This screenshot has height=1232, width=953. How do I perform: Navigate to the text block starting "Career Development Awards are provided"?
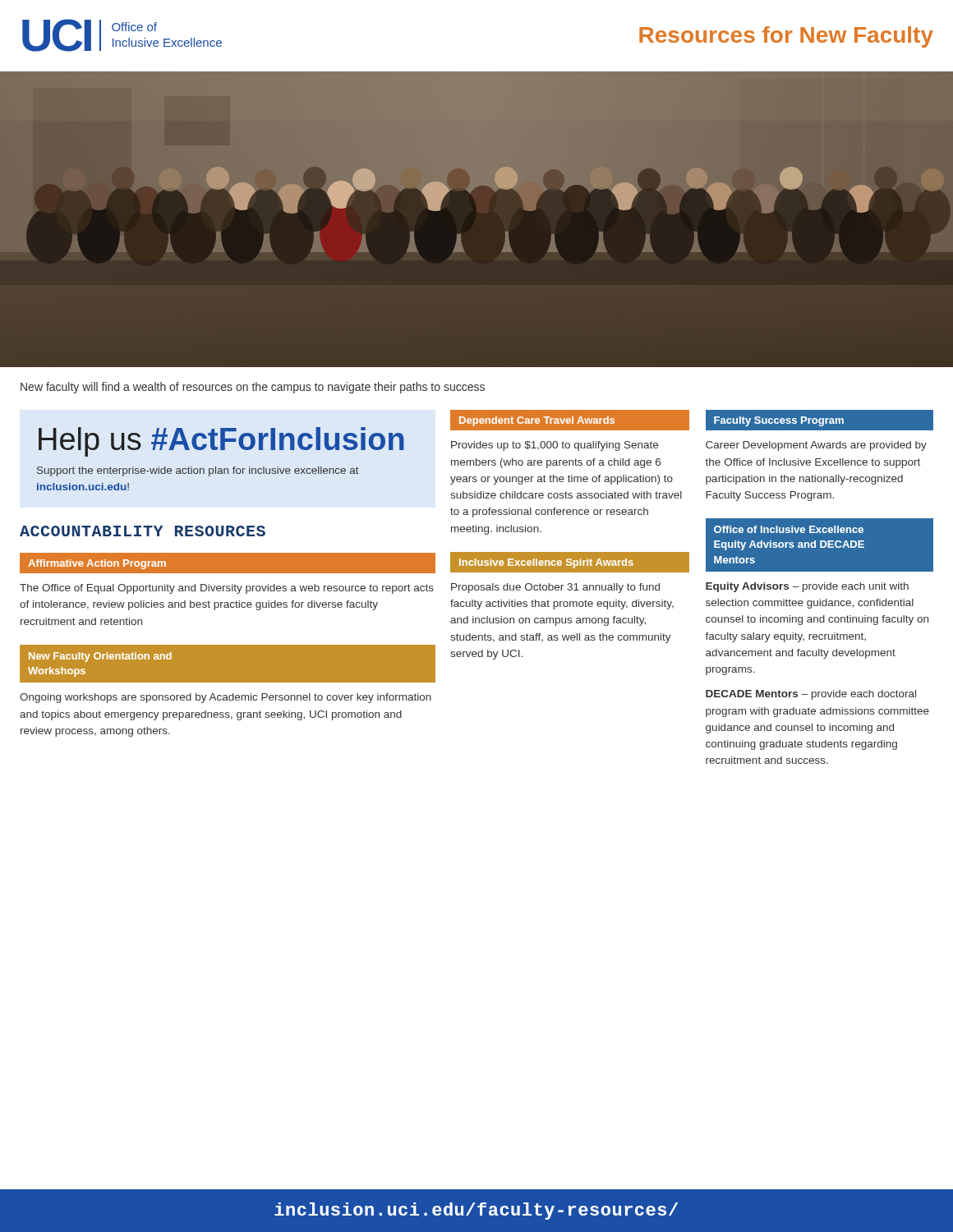coord(819,471)
